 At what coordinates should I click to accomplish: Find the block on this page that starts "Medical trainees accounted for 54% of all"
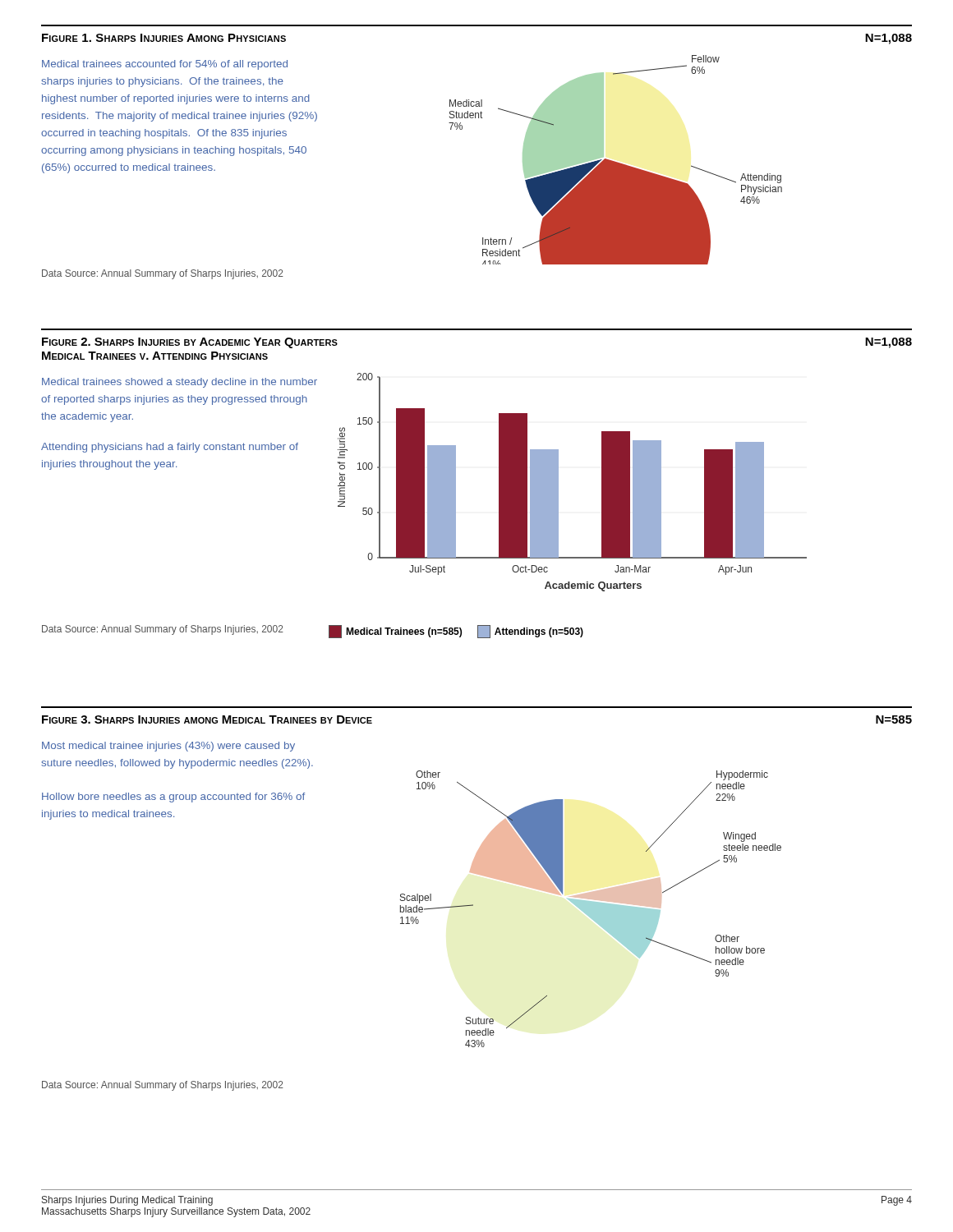[x=179, y=115]
